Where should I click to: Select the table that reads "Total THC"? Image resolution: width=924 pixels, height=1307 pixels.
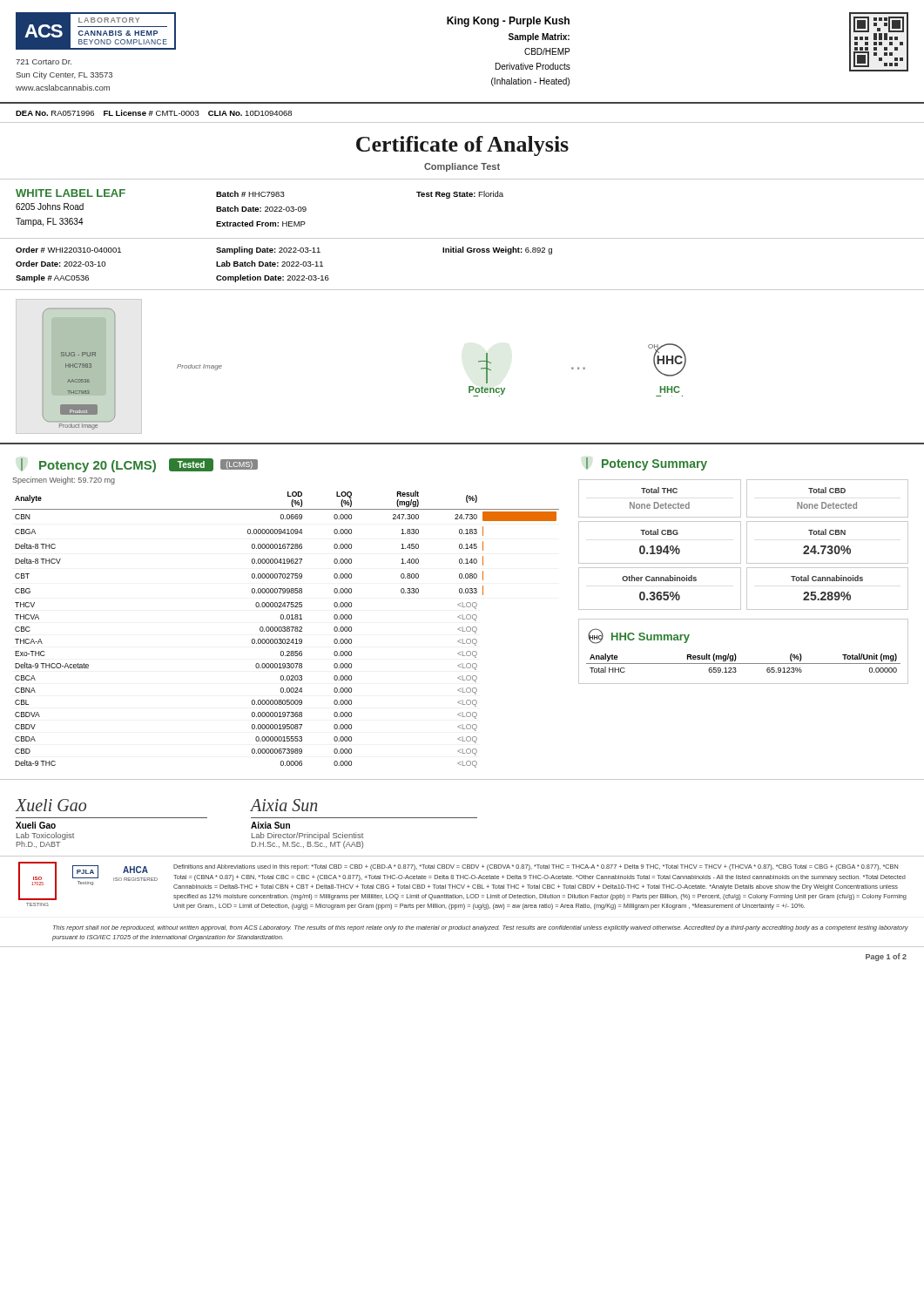743,545
